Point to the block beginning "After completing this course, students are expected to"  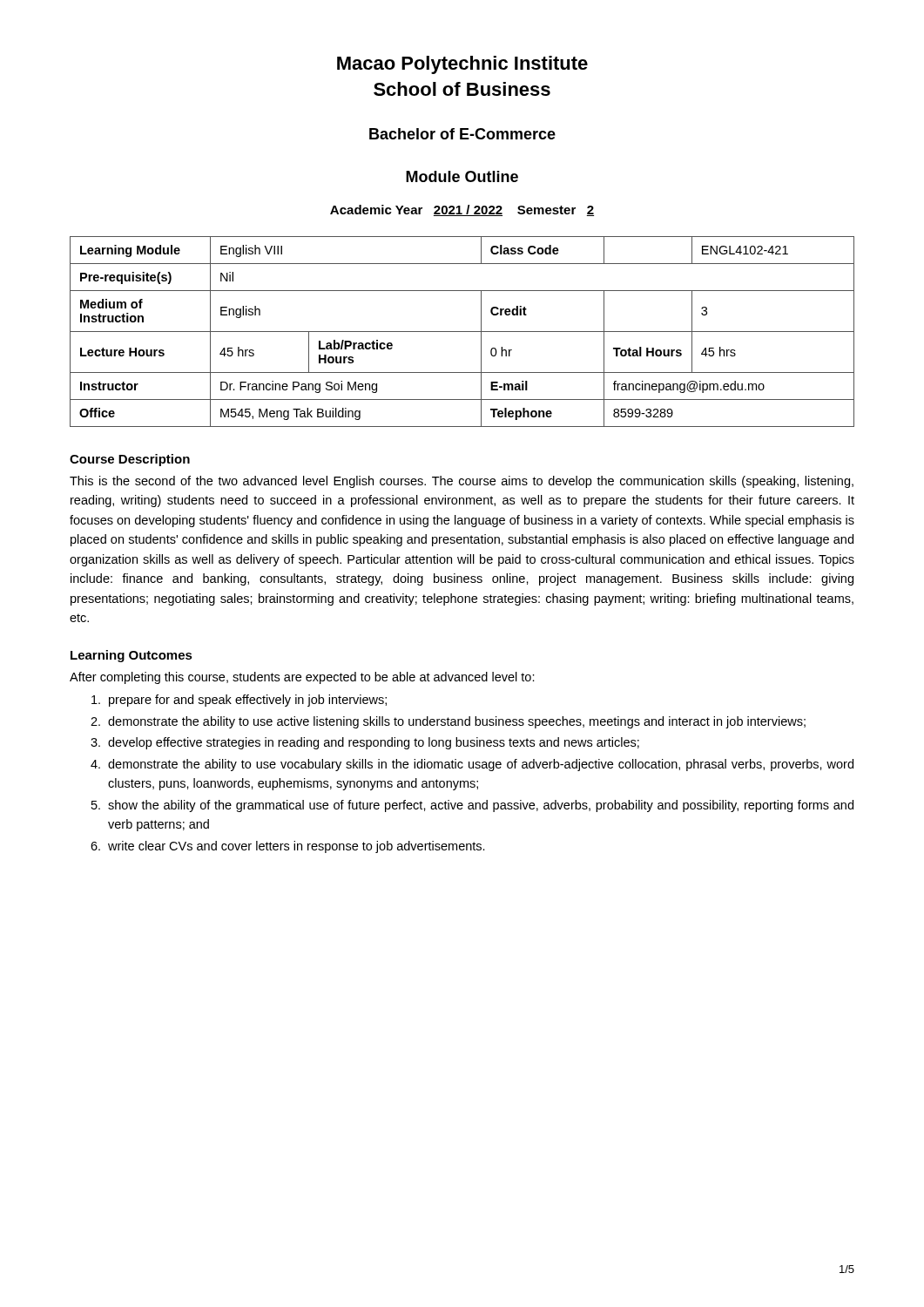point(302,677)
